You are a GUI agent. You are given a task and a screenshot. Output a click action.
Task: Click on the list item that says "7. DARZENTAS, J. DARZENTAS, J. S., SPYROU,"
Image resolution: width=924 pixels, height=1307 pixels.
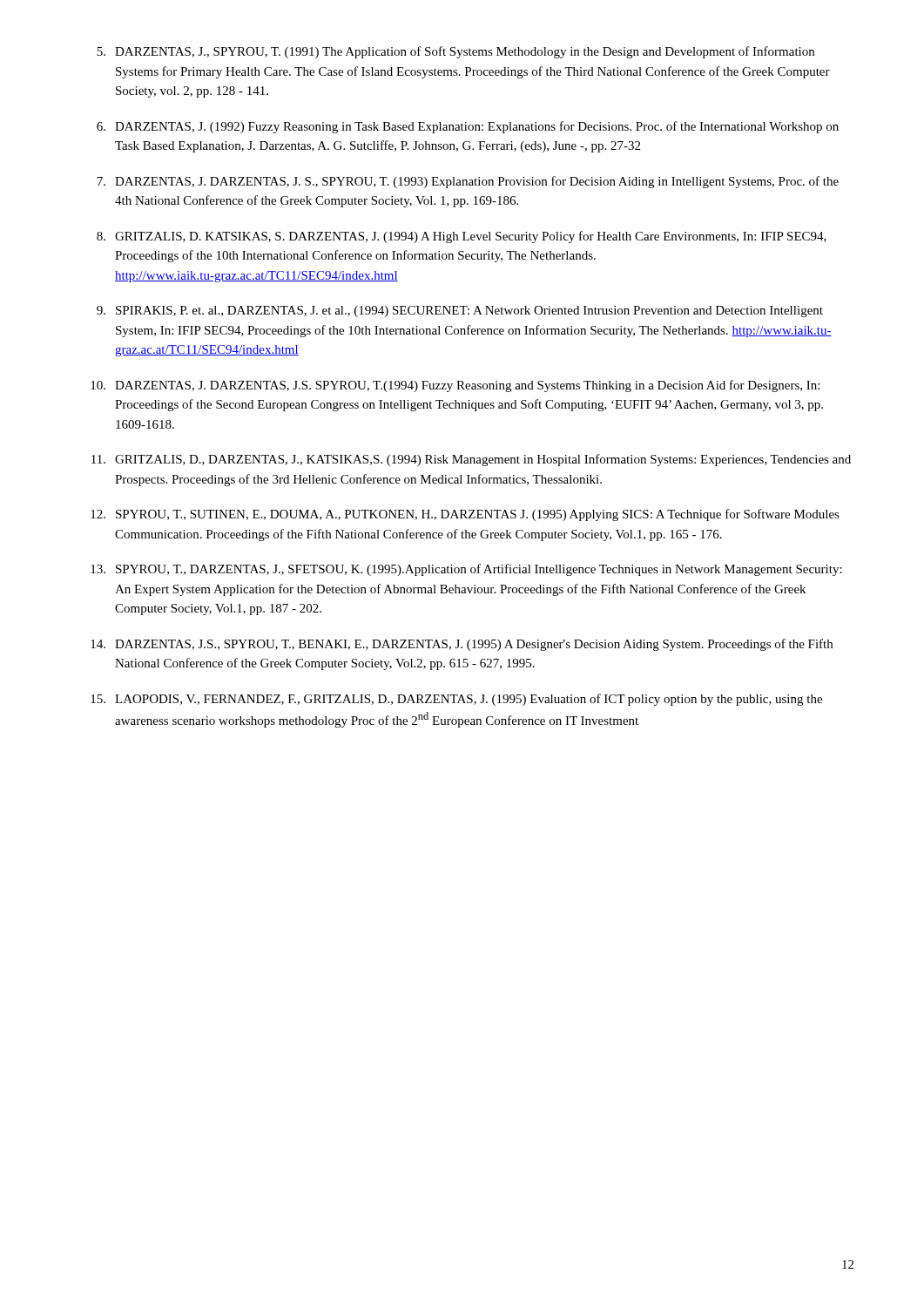[462, 191]
